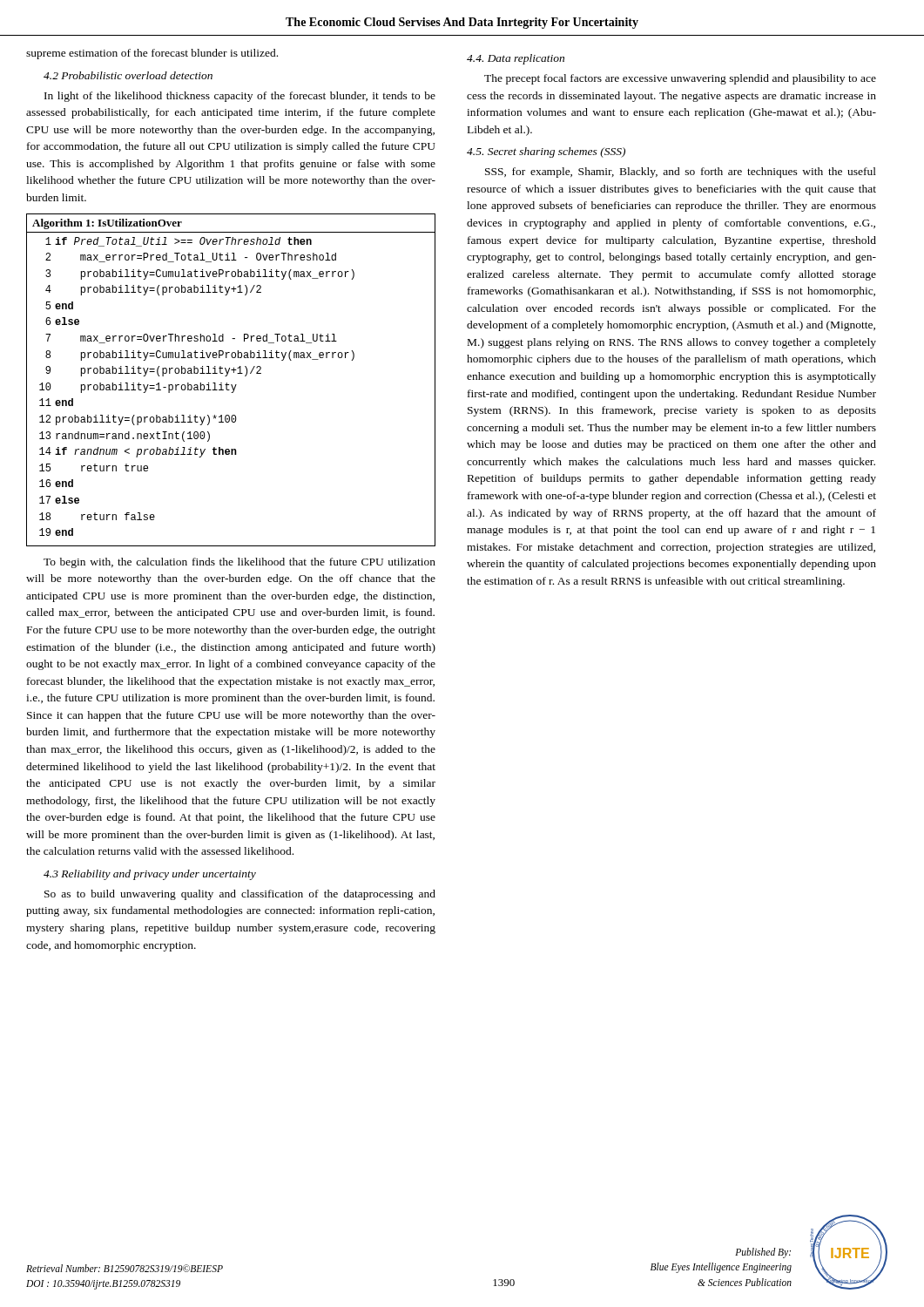Select the logo
Screen dimensions: 1307x924
click(850, 1252)
